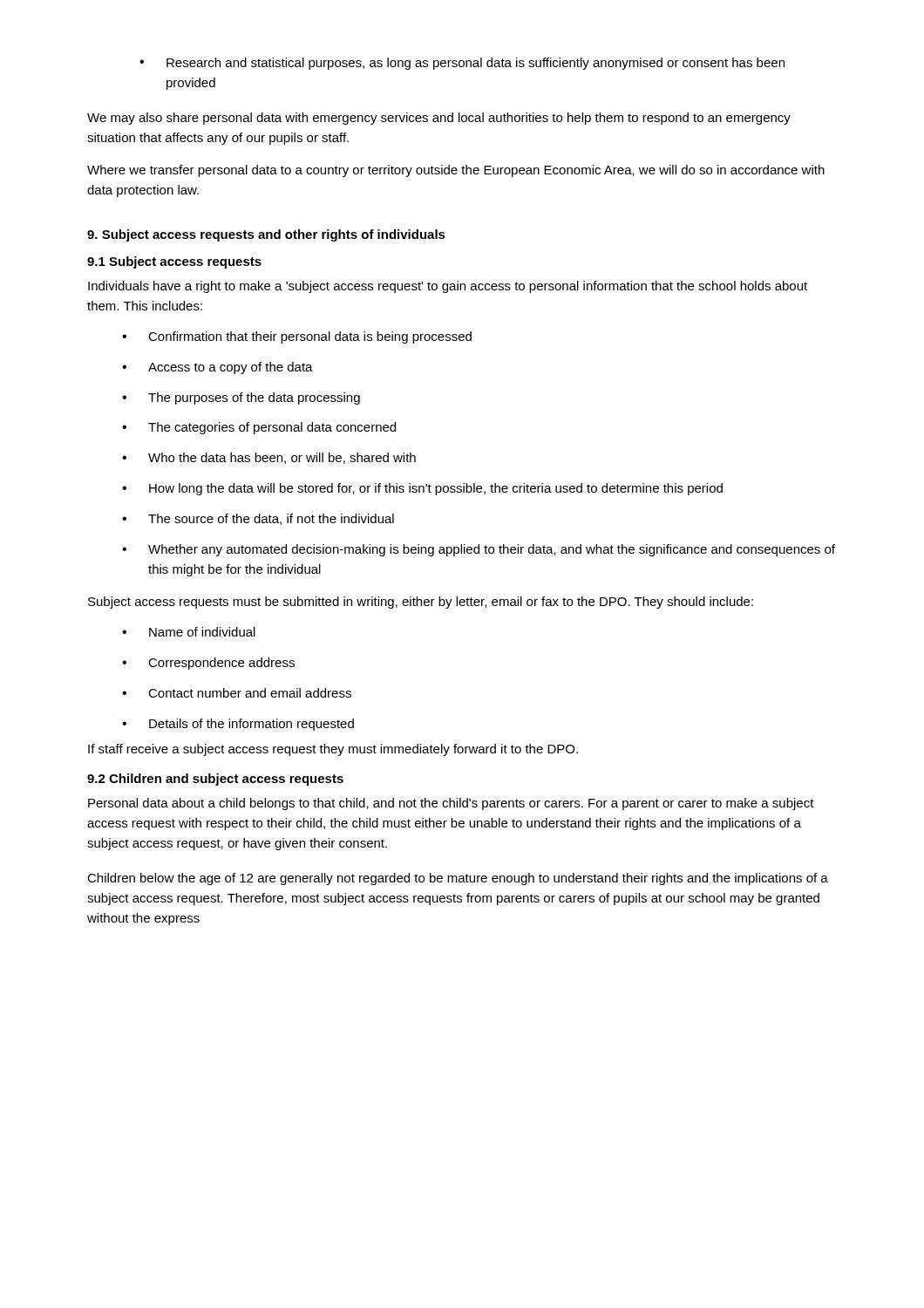Find the list item with the text "• The source of"
Viewport: 924px width, 1308px height.
(258, 519)
